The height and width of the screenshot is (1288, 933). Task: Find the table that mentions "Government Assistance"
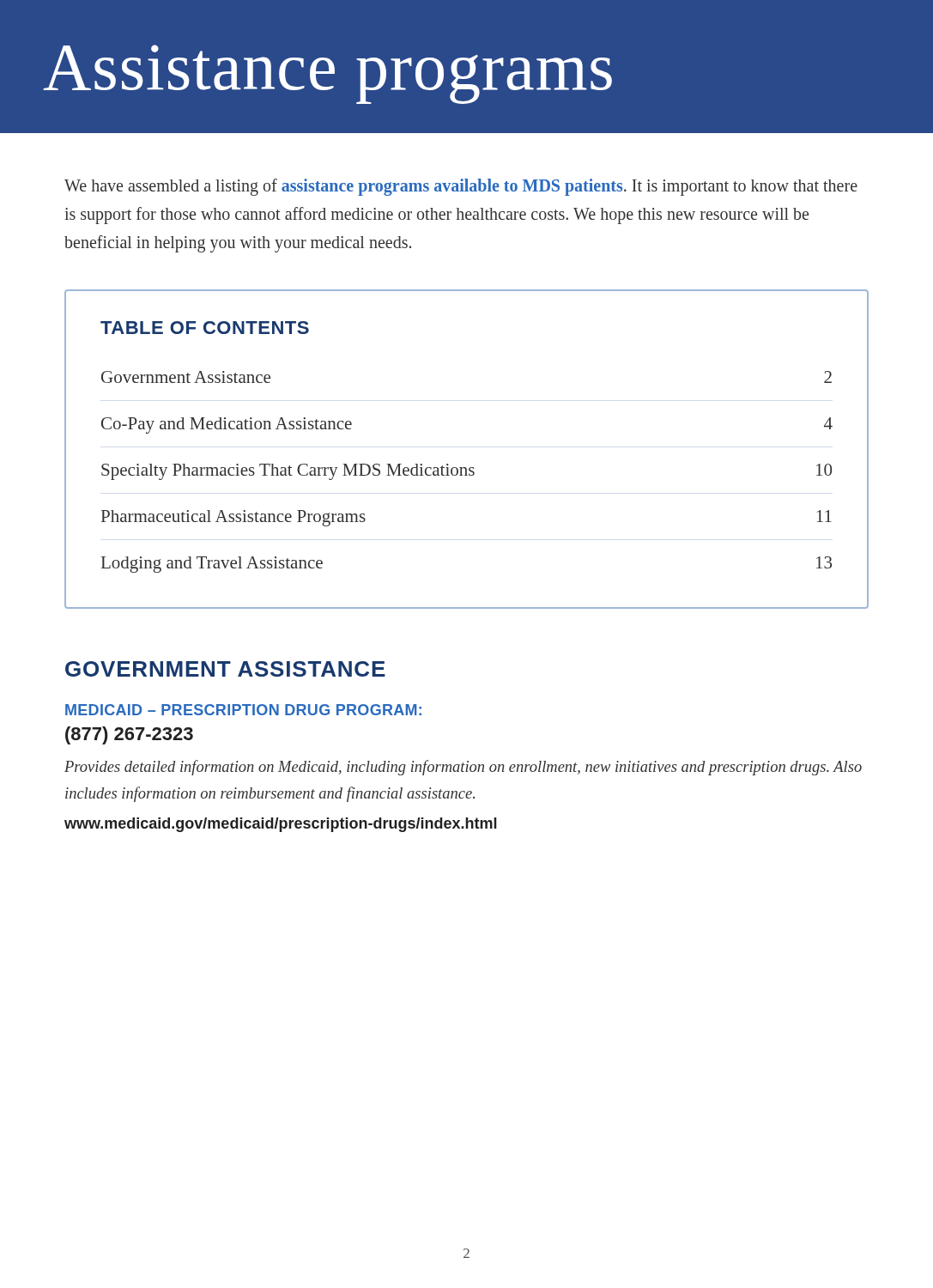[466, 449]
